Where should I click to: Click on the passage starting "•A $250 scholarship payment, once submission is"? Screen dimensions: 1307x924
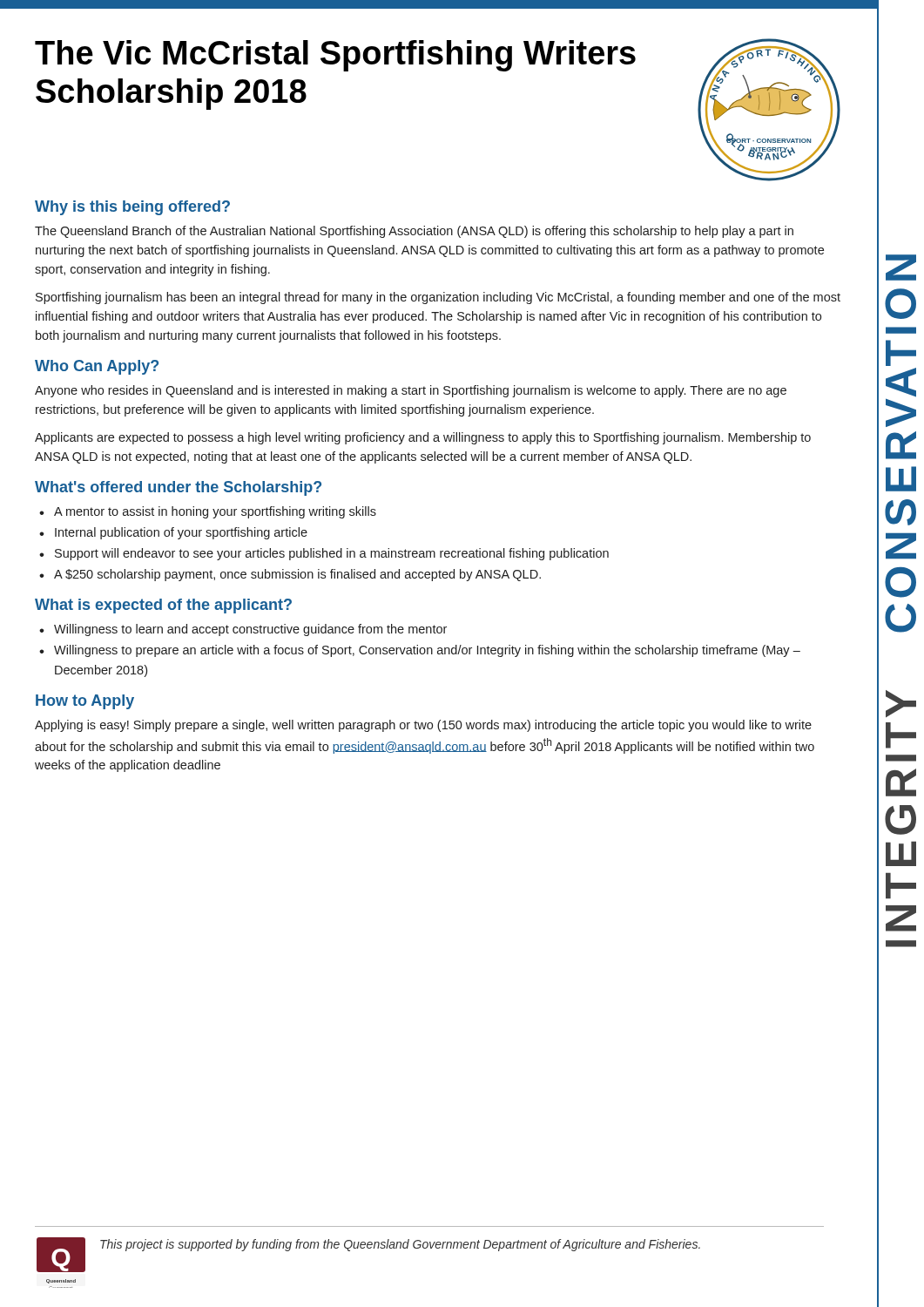[x=291, y=575]
